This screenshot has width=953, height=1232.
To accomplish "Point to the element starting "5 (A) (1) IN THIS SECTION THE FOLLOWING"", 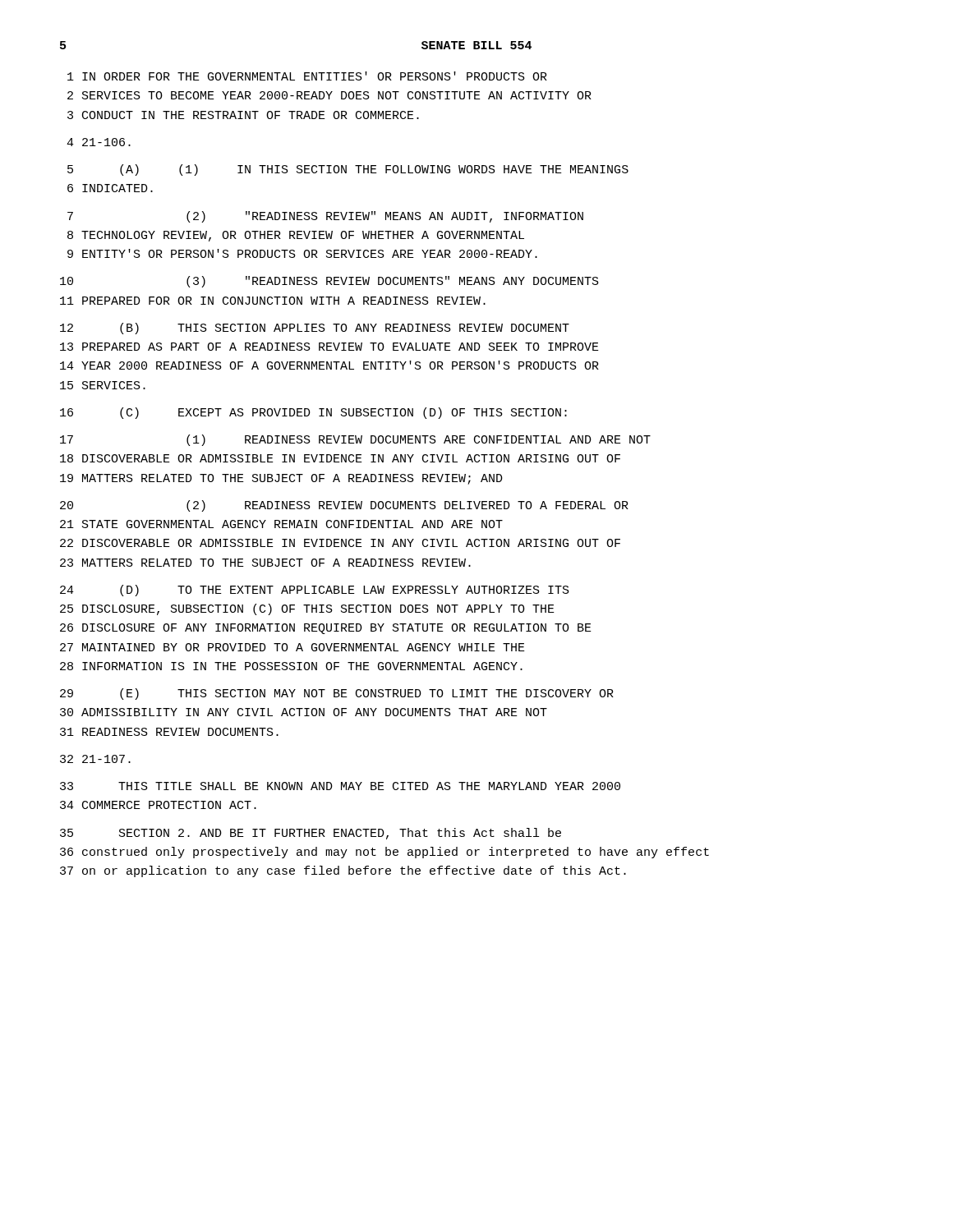I will [476, 180].
